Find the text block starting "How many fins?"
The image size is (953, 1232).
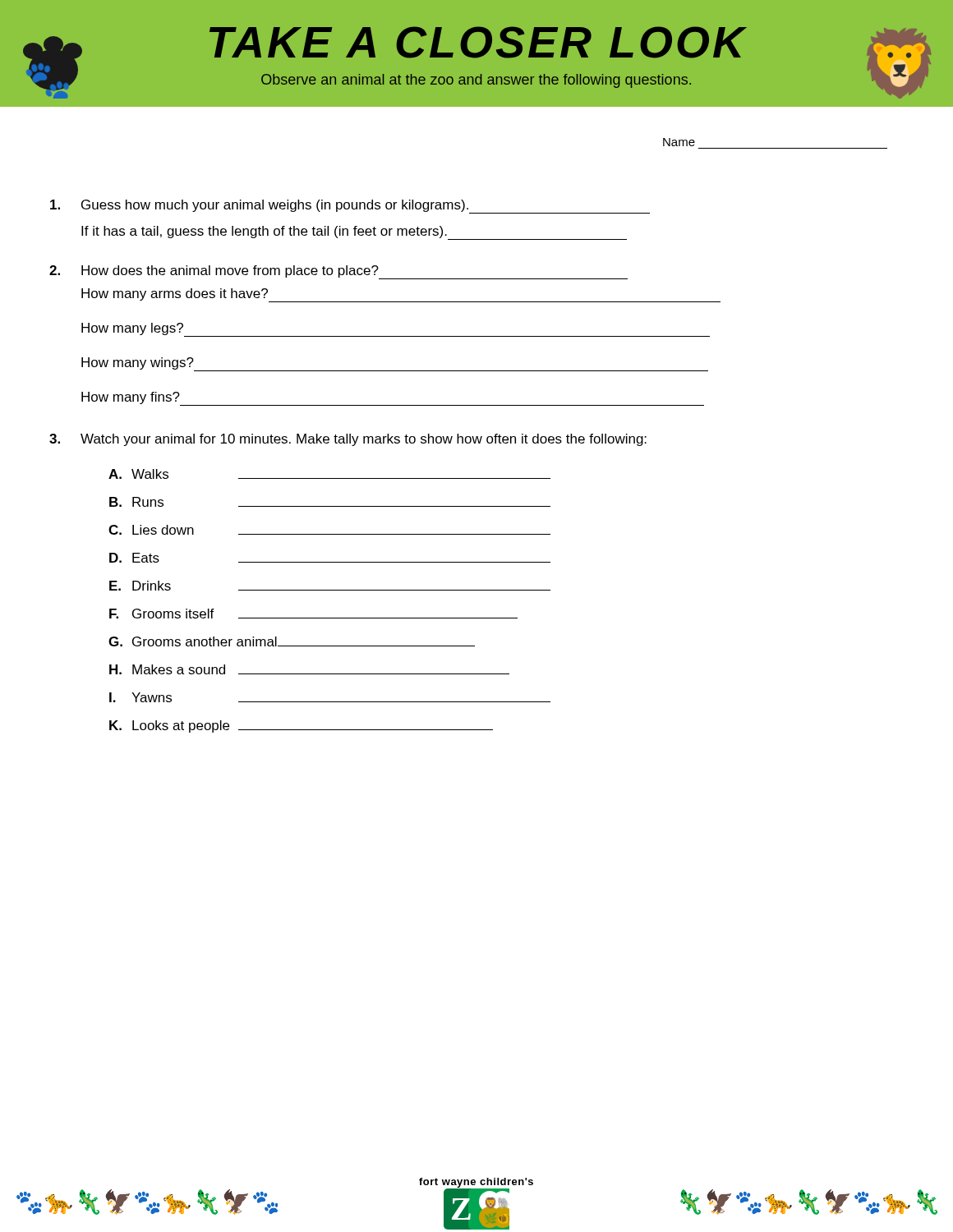[392, 398]
